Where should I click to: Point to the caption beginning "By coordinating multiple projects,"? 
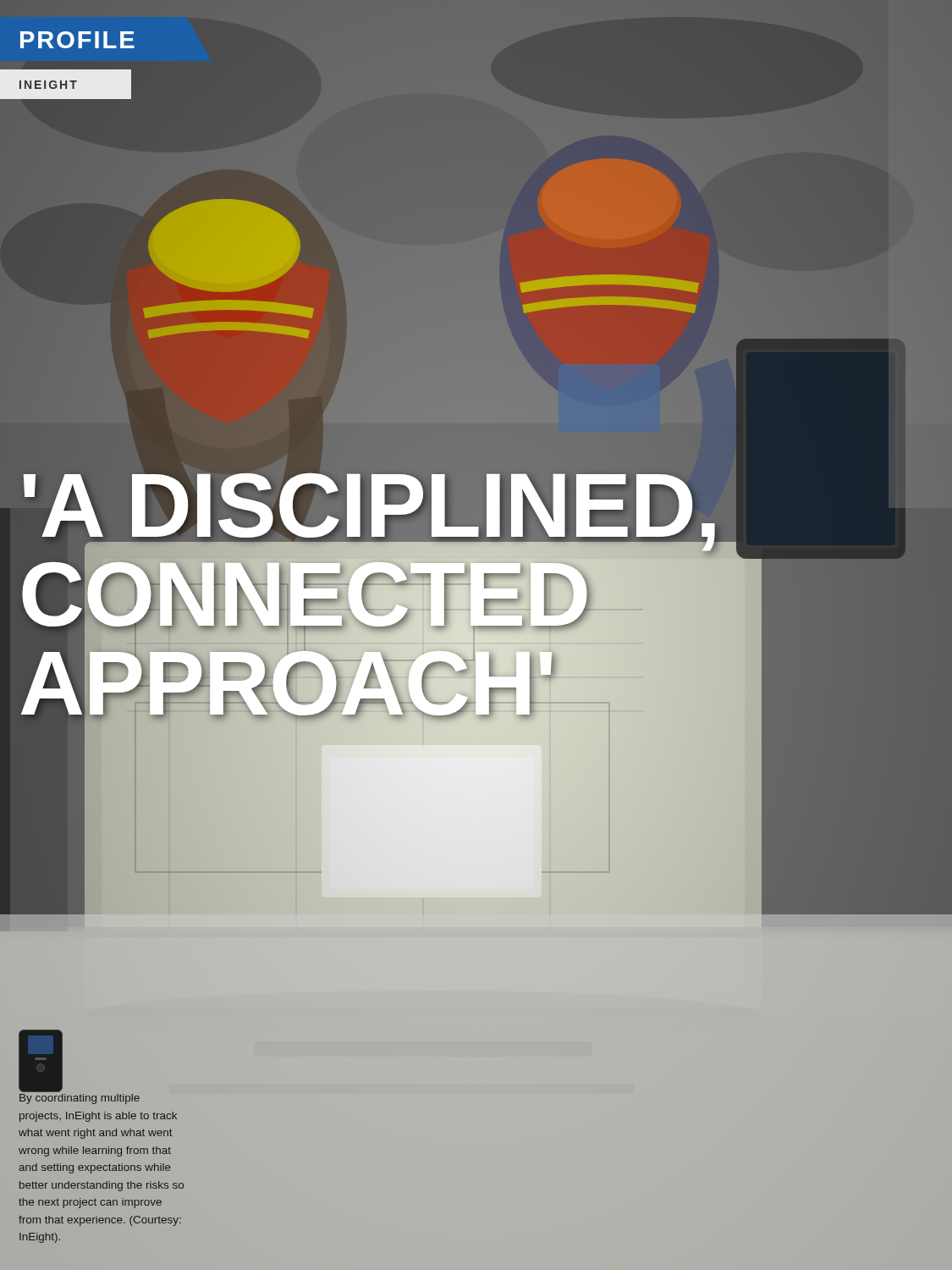tap(102, 1168)
